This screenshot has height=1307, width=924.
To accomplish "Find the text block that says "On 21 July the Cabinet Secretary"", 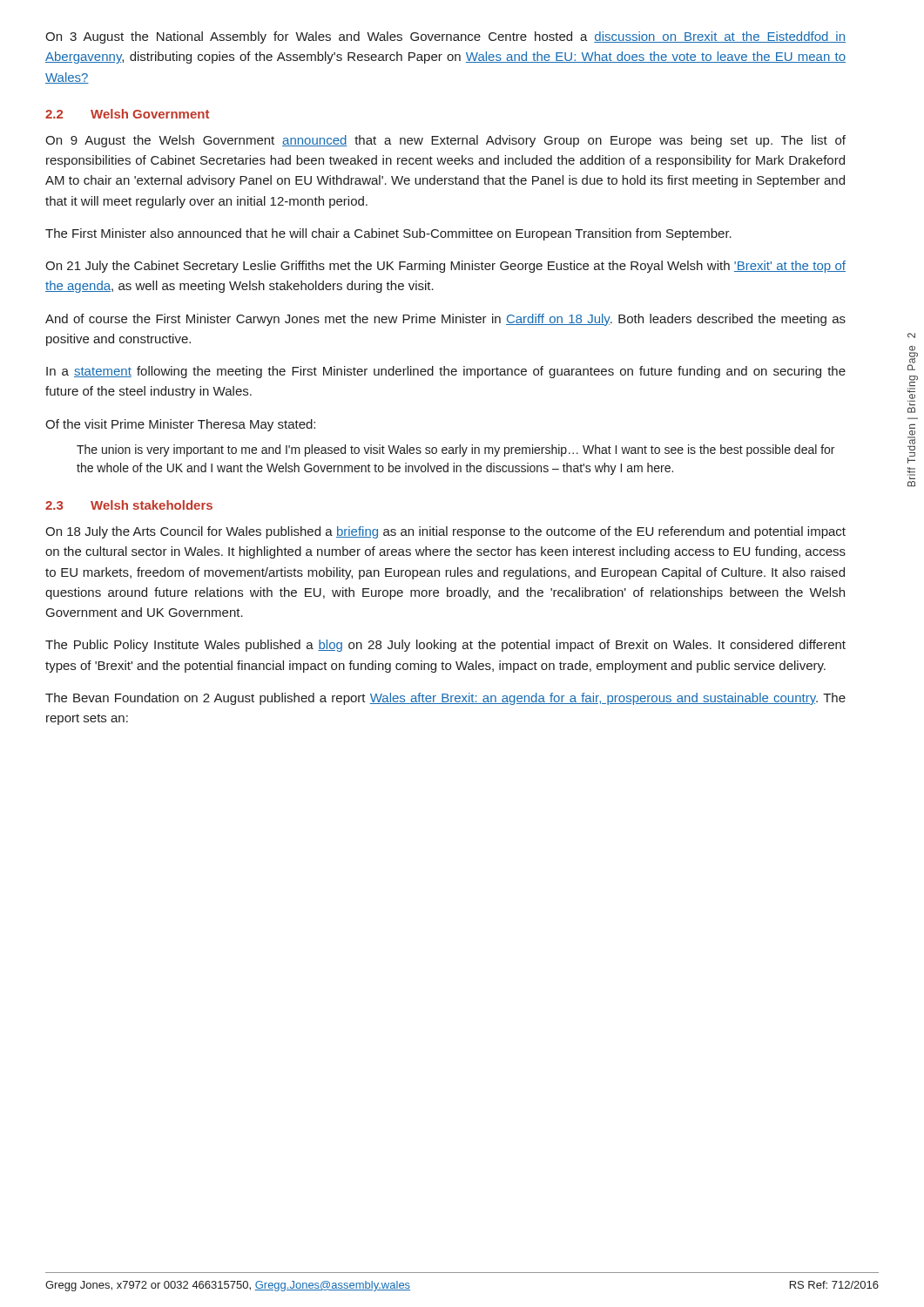I will point(445,275).
